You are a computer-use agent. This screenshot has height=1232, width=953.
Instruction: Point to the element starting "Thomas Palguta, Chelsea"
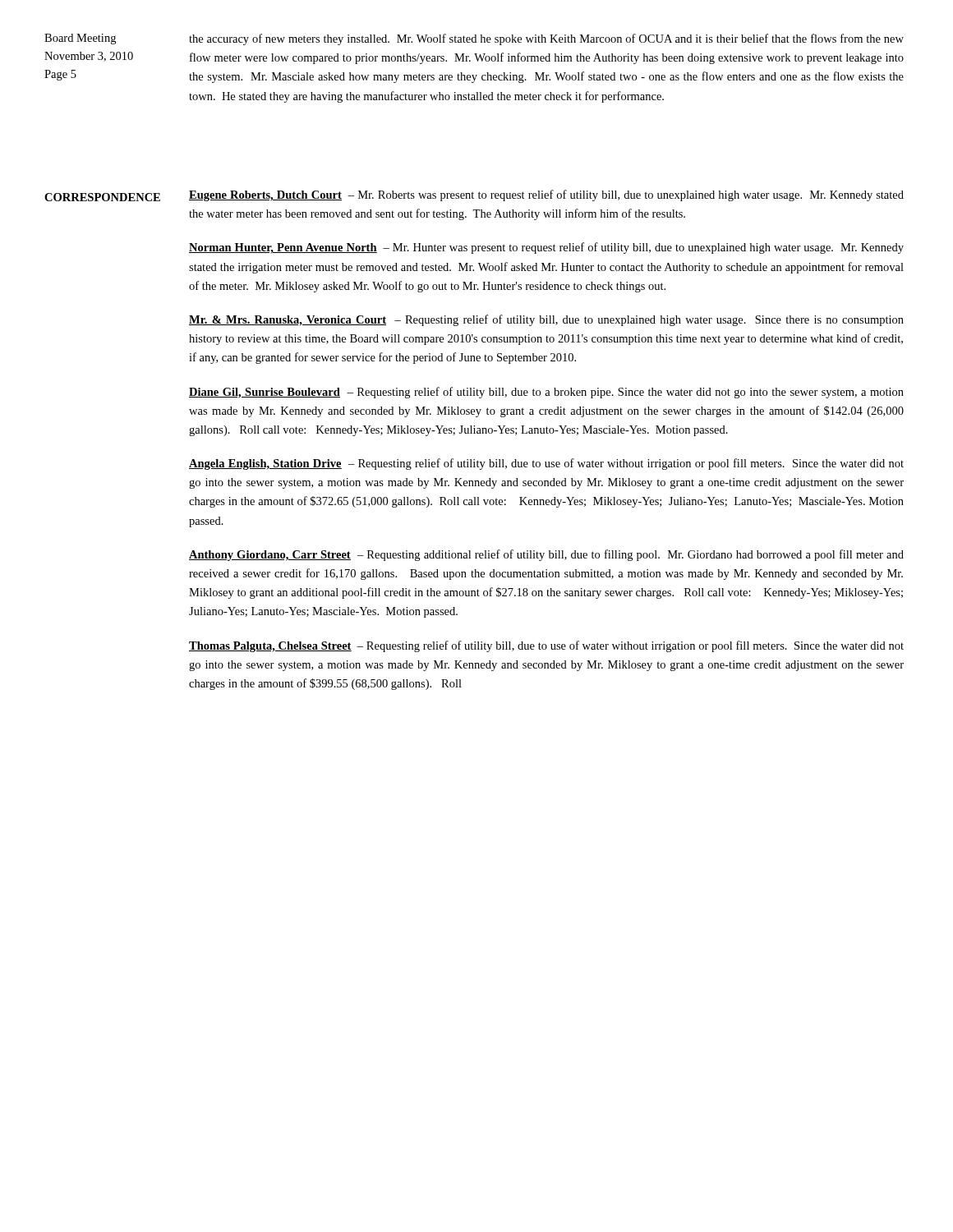(546, 664)
